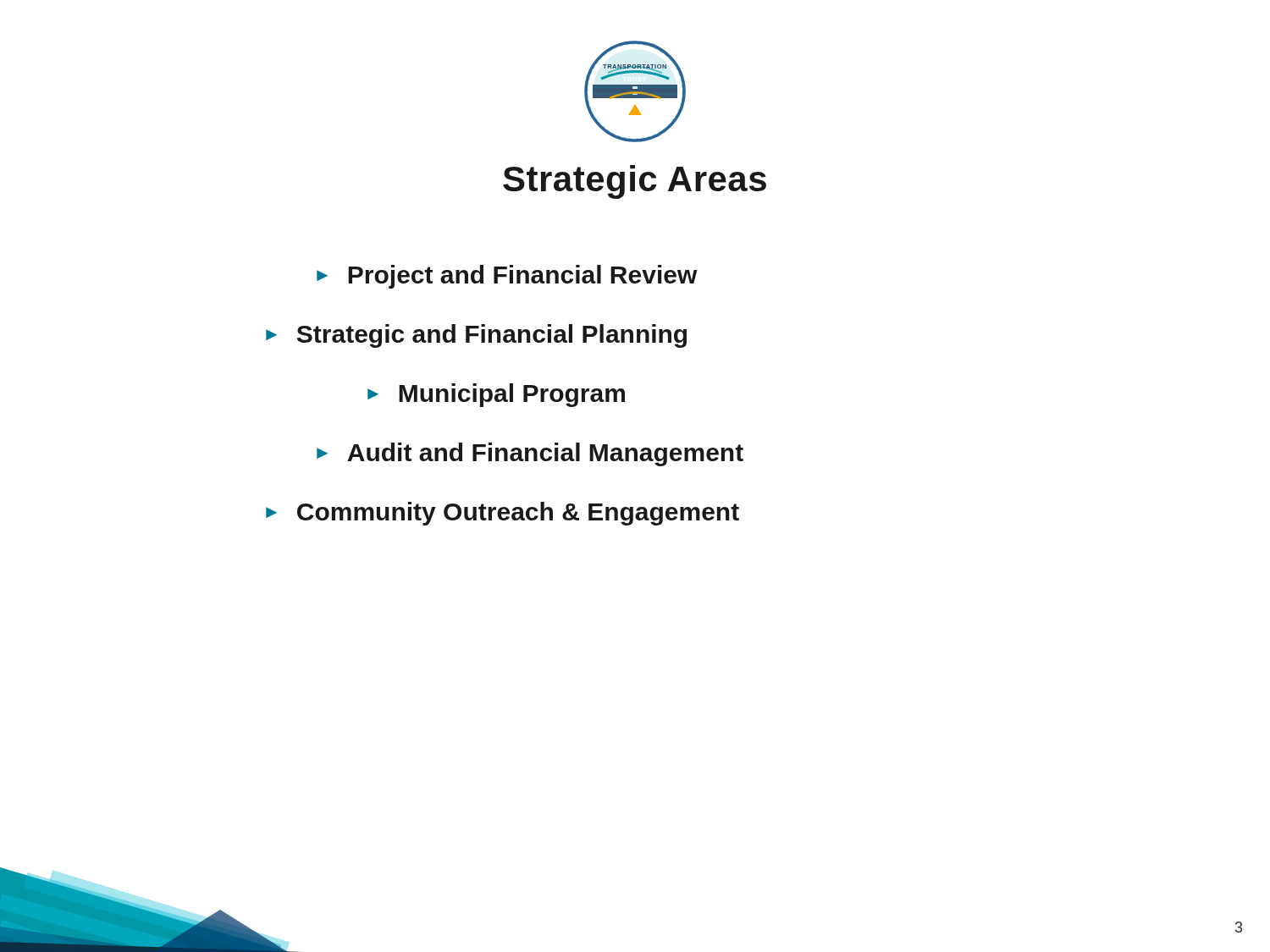Click on the illustration

point(220,884)
